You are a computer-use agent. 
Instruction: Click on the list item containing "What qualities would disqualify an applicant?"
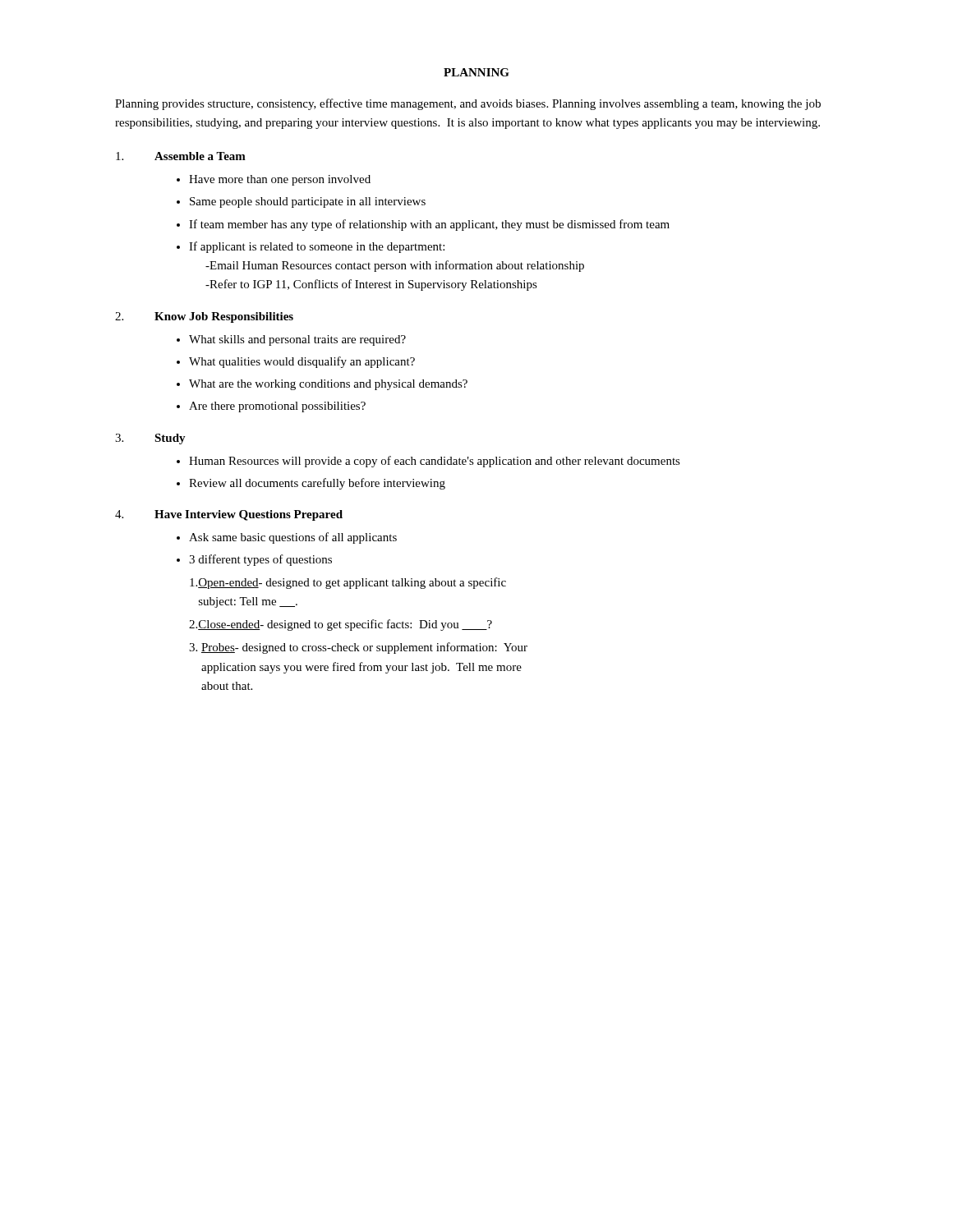[x=302, y=361]
